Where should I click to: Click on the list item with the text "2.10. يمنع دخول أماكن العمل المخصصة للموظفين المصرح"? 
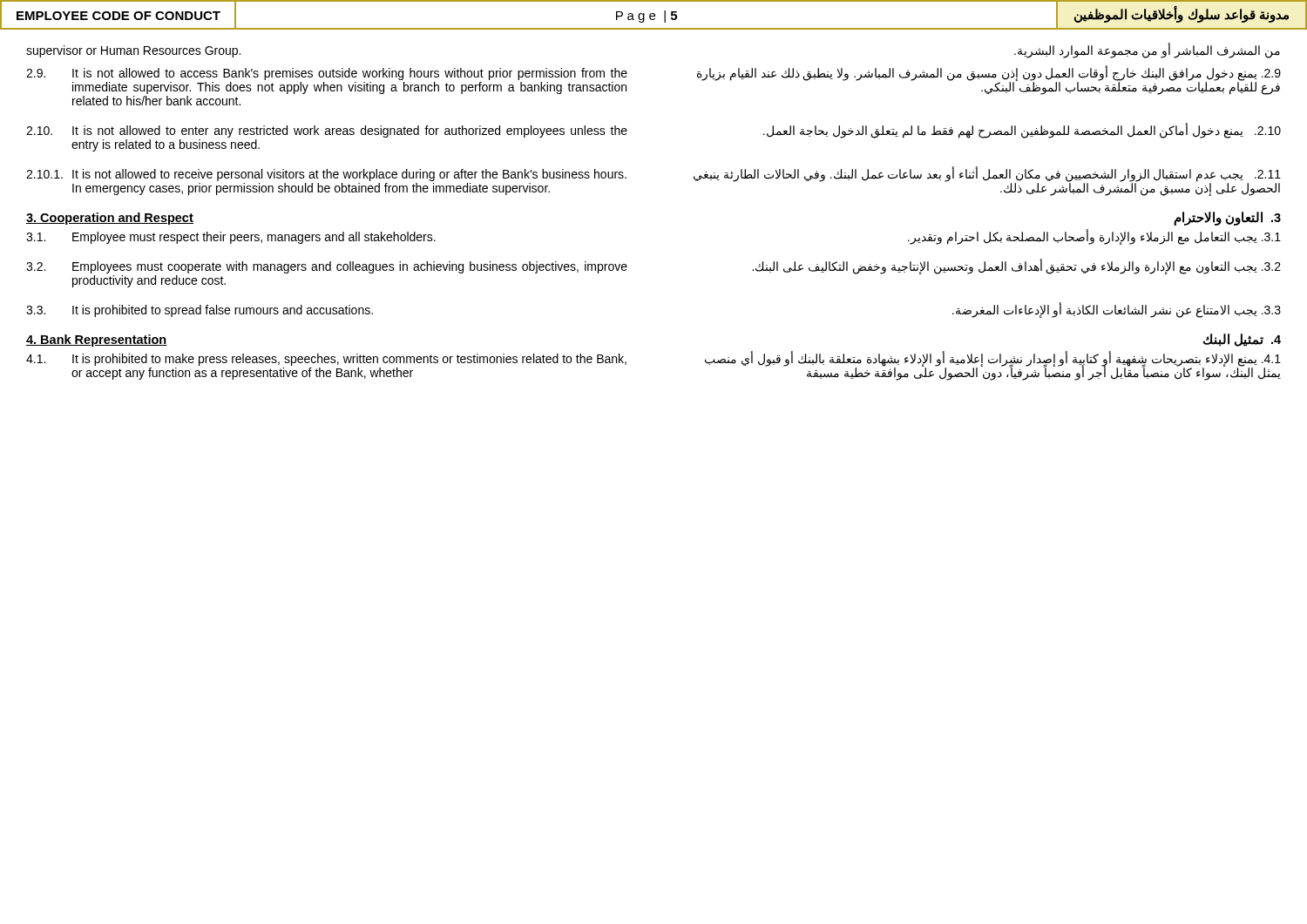pyautogui.click(x=1022, y=131)
